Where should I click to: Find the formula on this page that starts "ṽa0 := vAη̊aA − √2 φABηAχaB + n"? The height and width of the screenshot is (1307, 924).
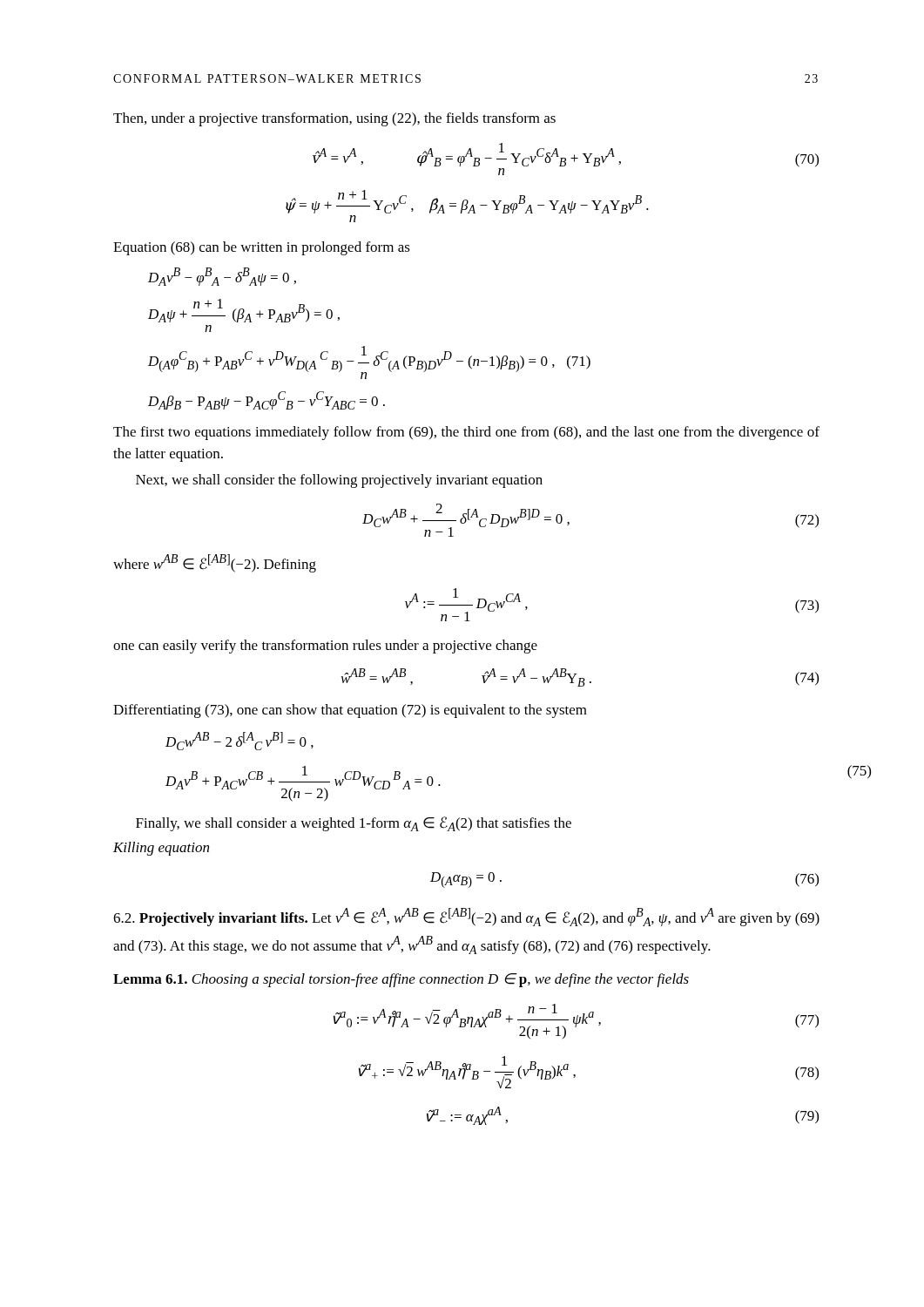click(x=466, y=1020)
